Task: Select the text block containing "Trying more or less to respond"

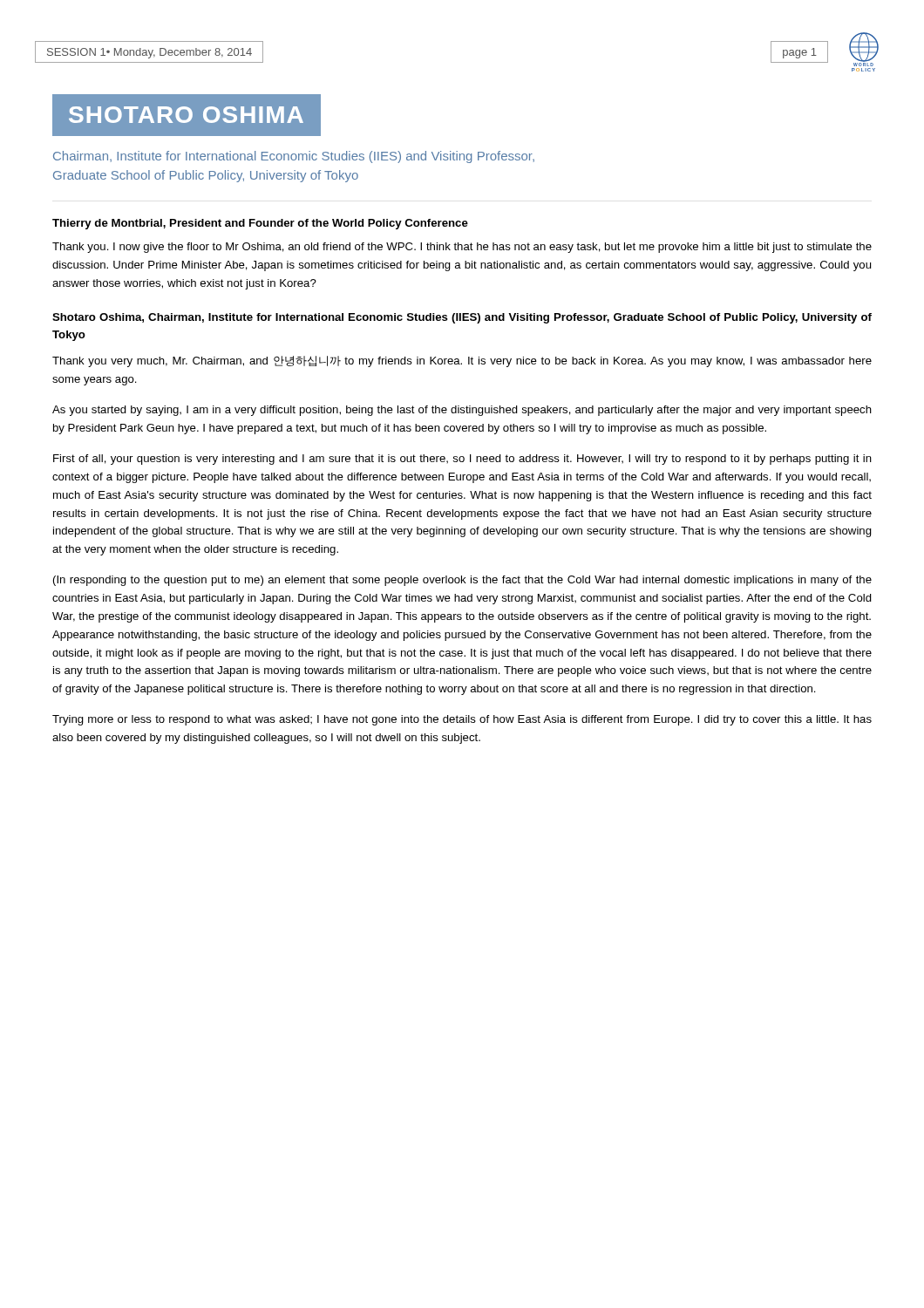Action: [462, 728]
